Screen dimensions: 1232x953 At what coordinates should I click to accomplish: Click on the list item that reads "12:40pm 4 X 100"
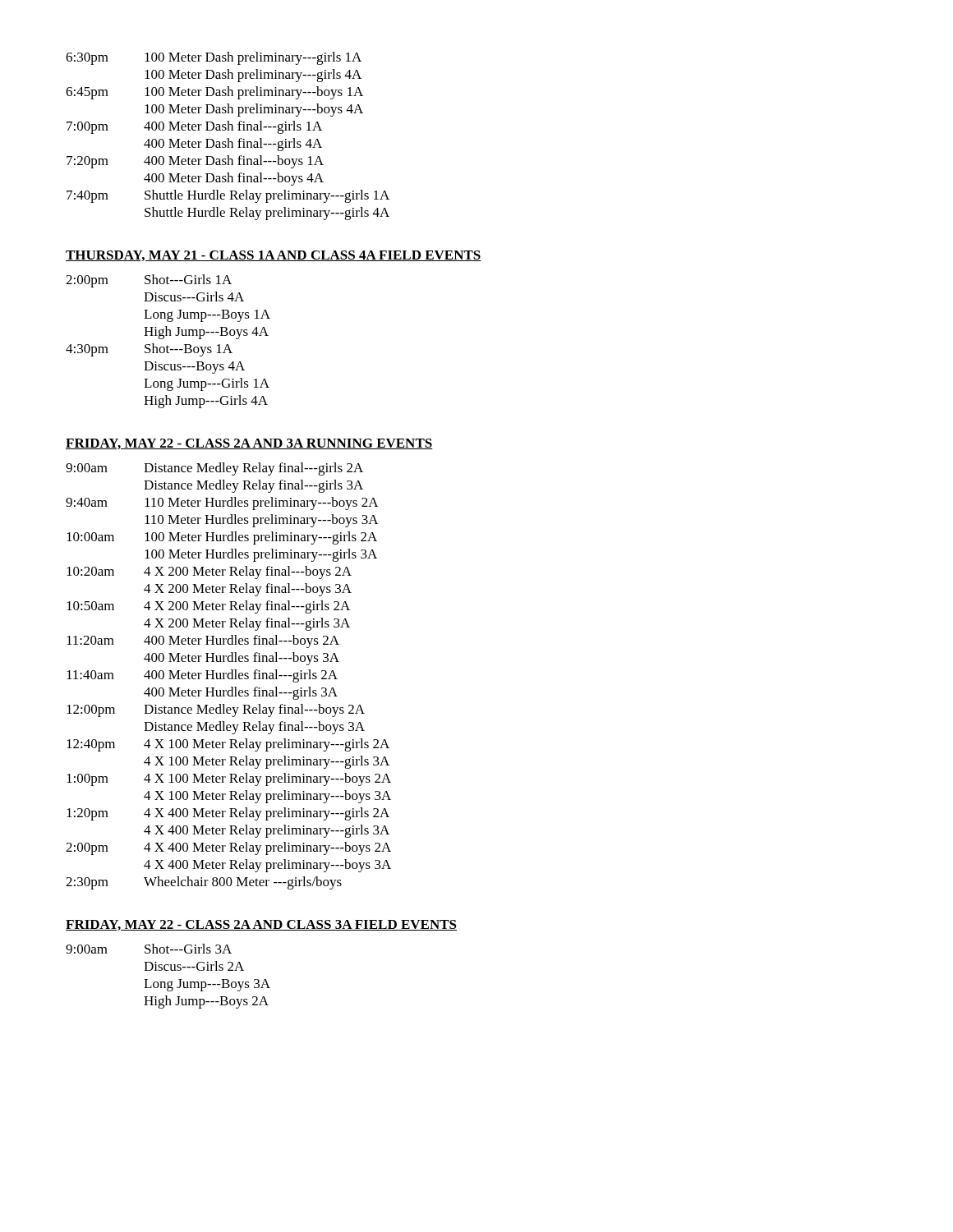228,745
